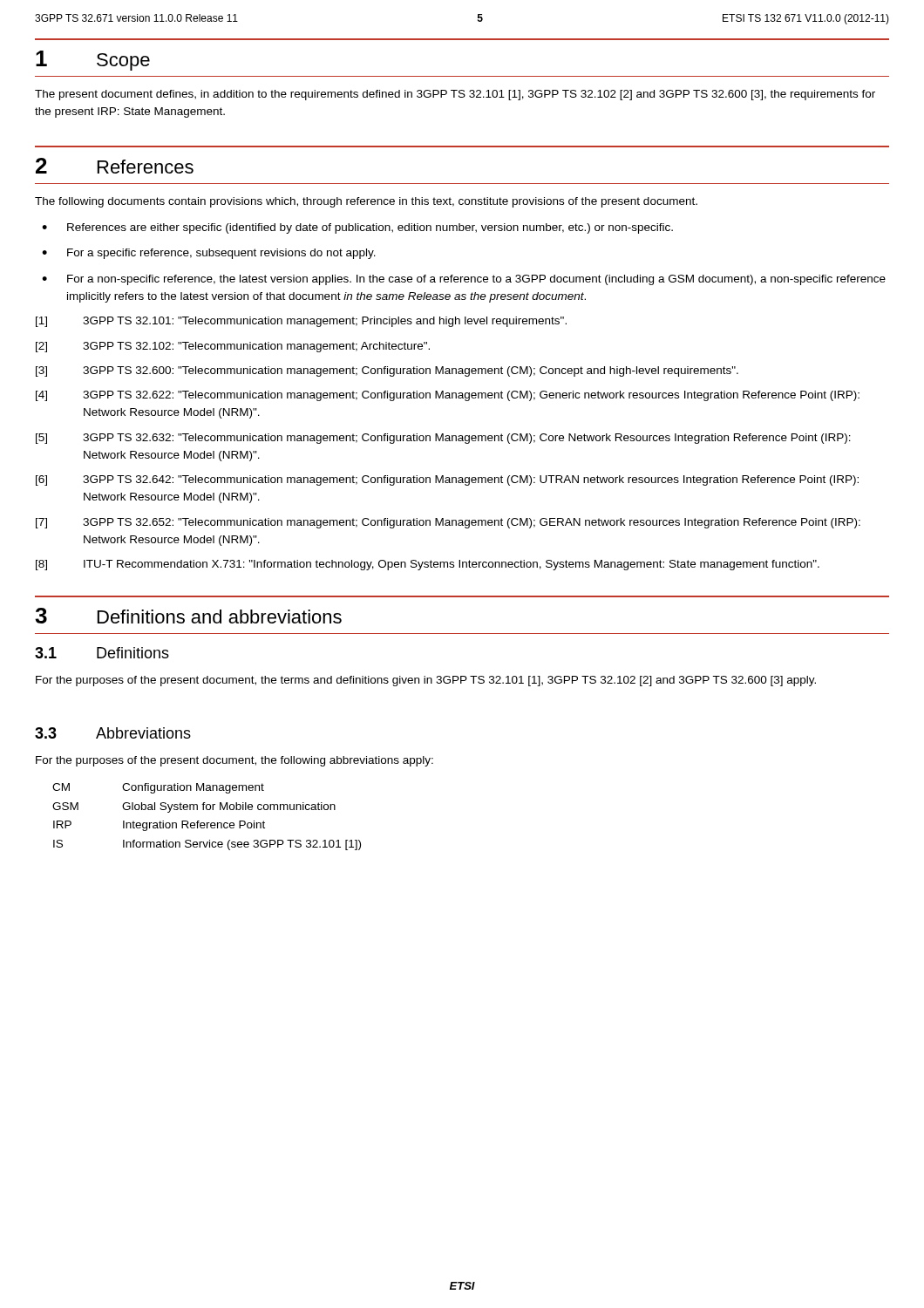Viewport: 924px width, 1308px height.
Task: Click on the text block starting "3.1 Definitions"
Action: tap(102, 654)
